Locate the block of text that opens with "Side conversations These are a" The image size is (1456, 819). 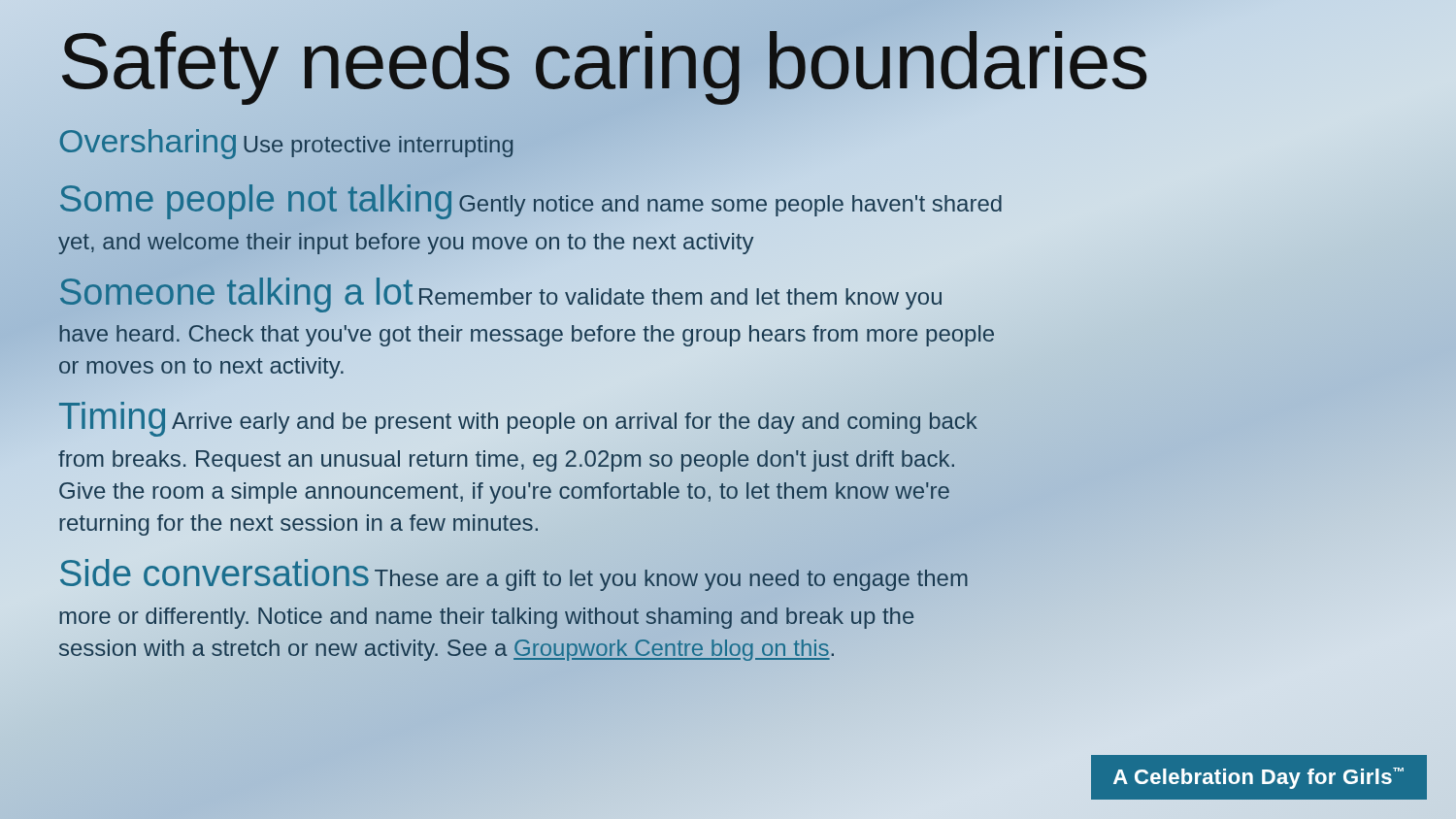click(513, 607)
